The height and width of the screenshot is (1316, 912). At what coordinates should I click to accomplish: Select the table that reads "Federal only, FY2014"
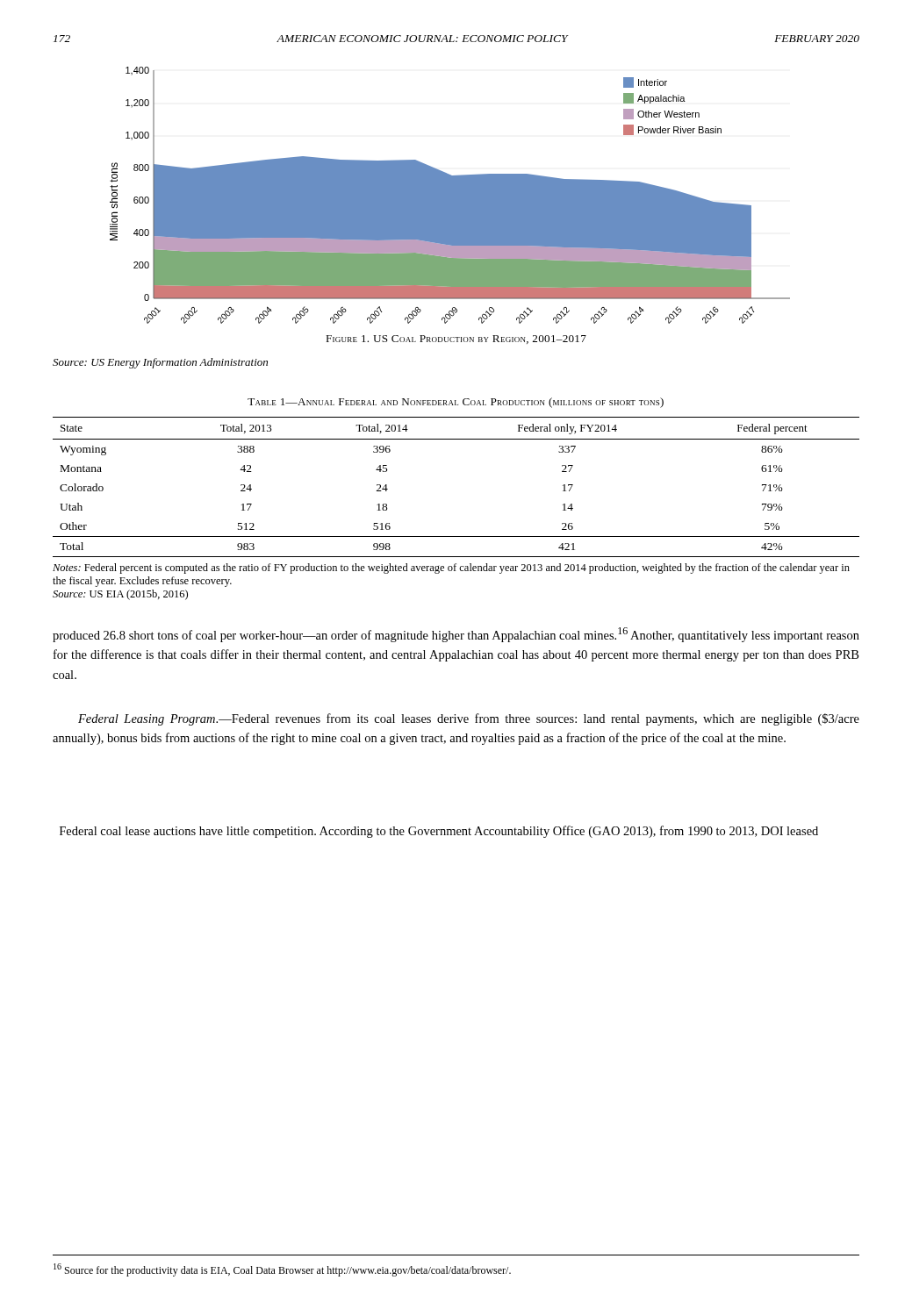(456, 487)
